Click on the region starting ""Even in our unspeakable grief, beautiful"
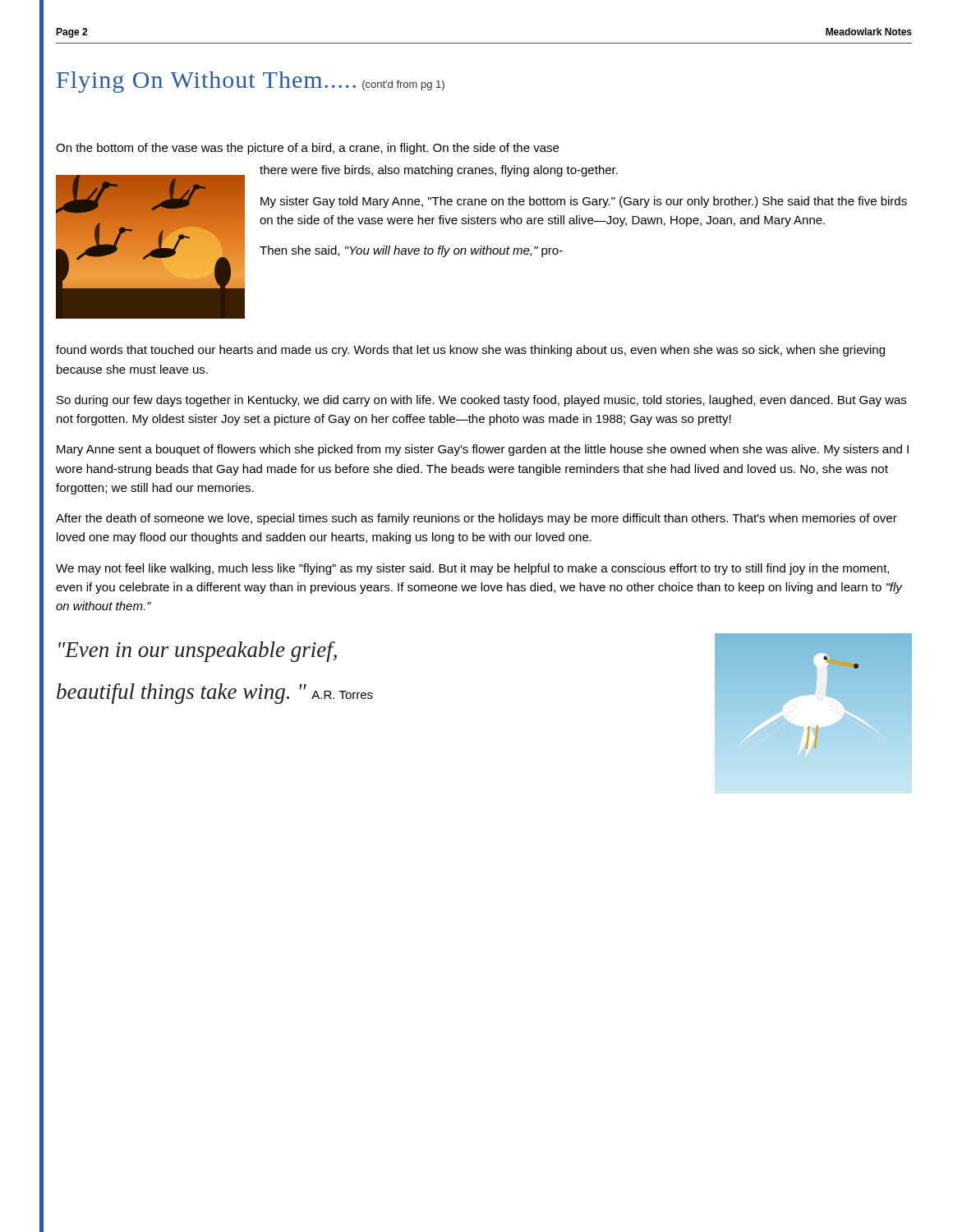Viewport: 953px width, 1232px height. pyautogui.click(x=286, y=671)
